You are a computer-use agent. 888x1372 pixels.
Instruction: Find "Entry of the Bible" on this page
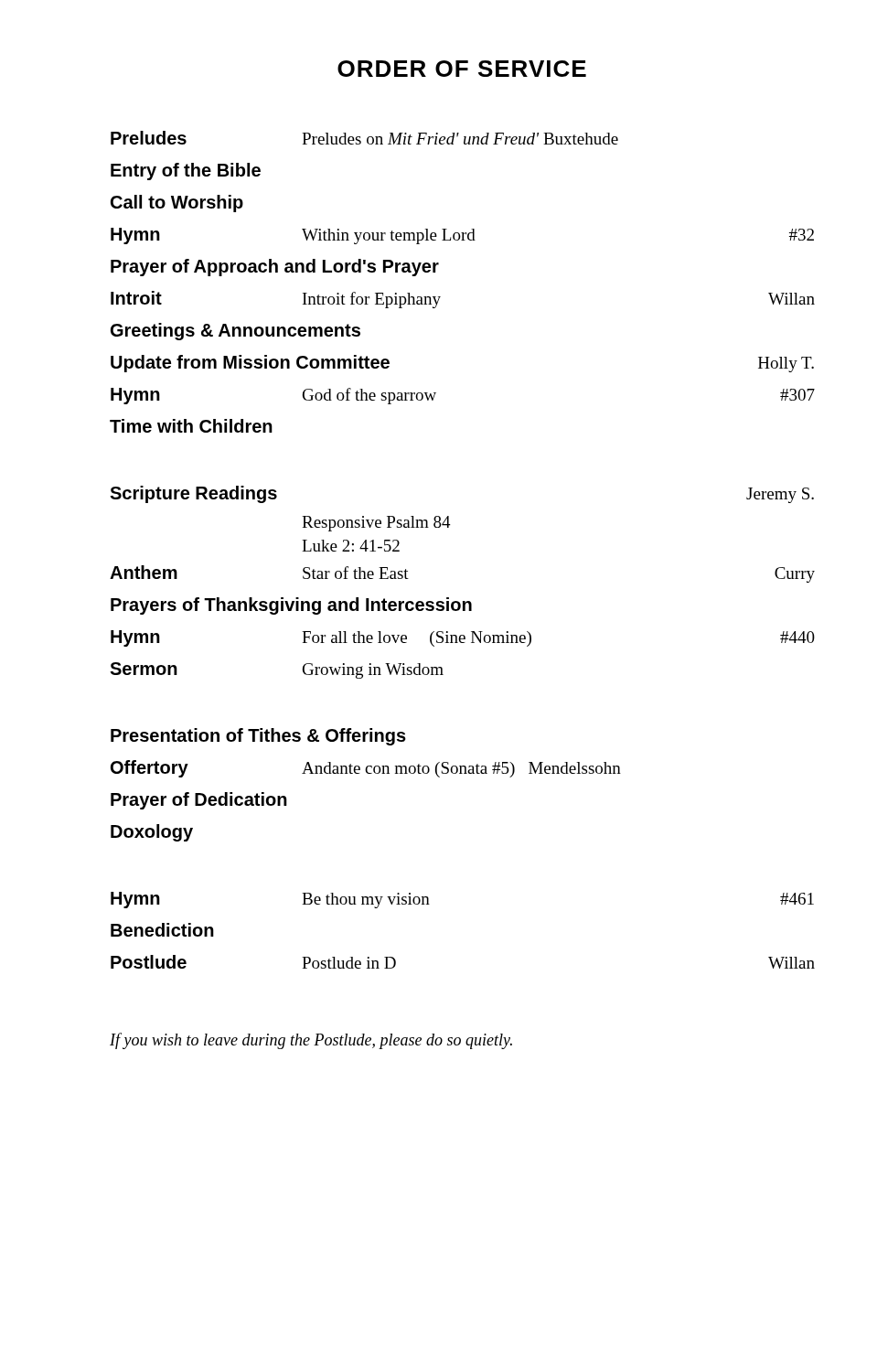pyautogui.click(x=206, y=171)
